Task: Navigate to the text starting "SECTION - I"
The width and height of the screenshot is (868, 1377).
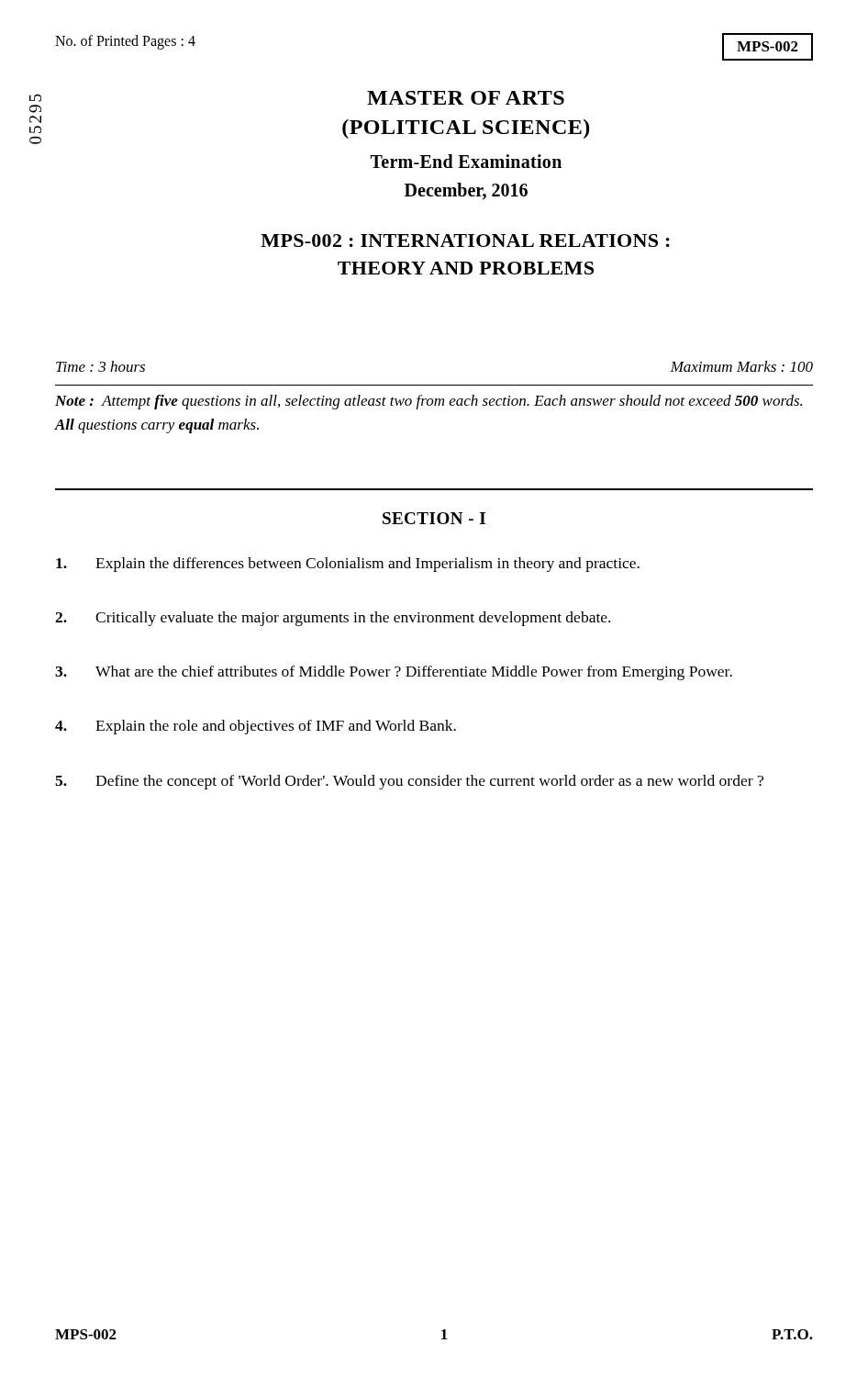Action: 434,518
